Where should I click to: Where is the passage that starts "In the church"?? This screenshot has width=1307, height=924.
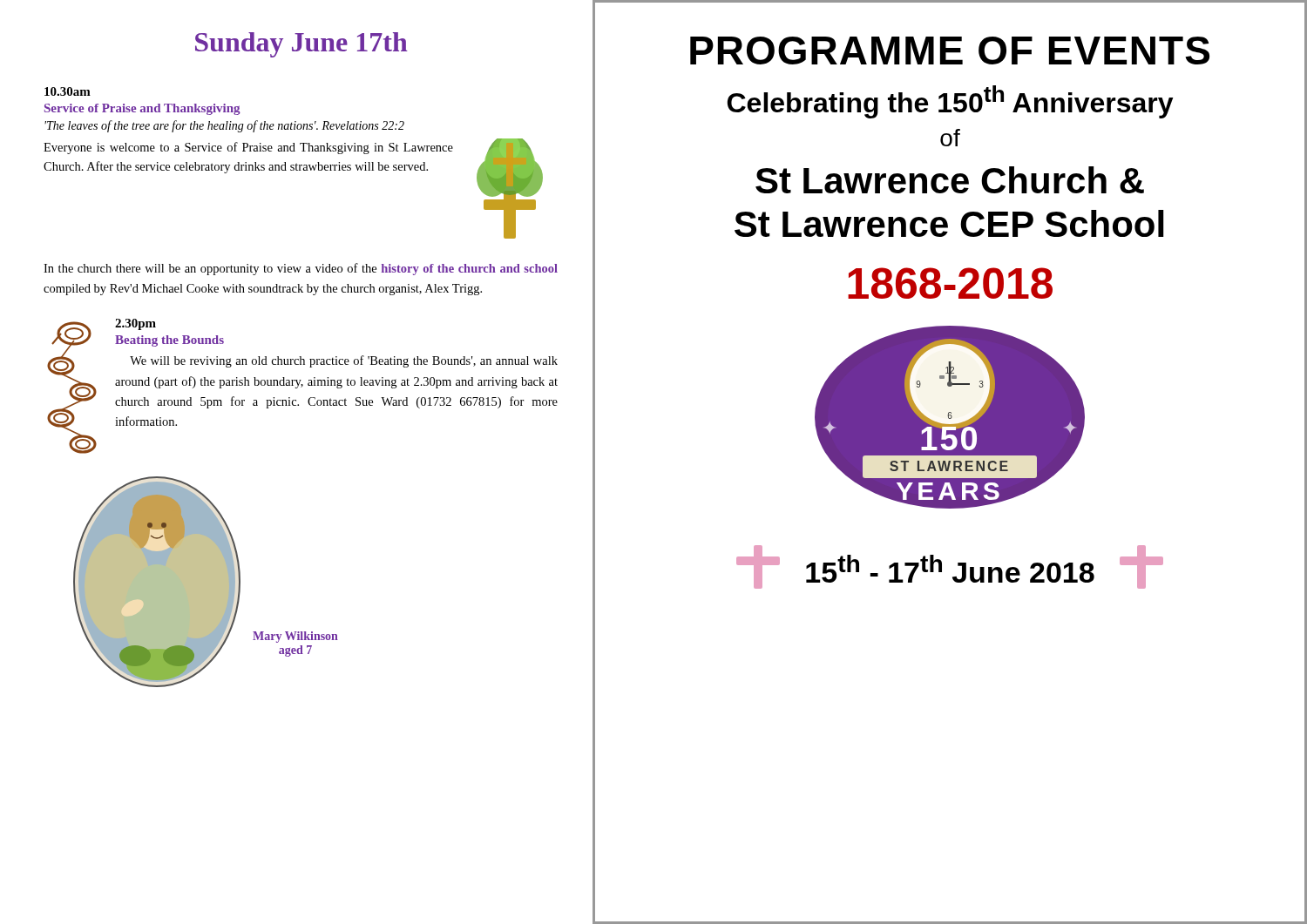[x=301, y=278]
